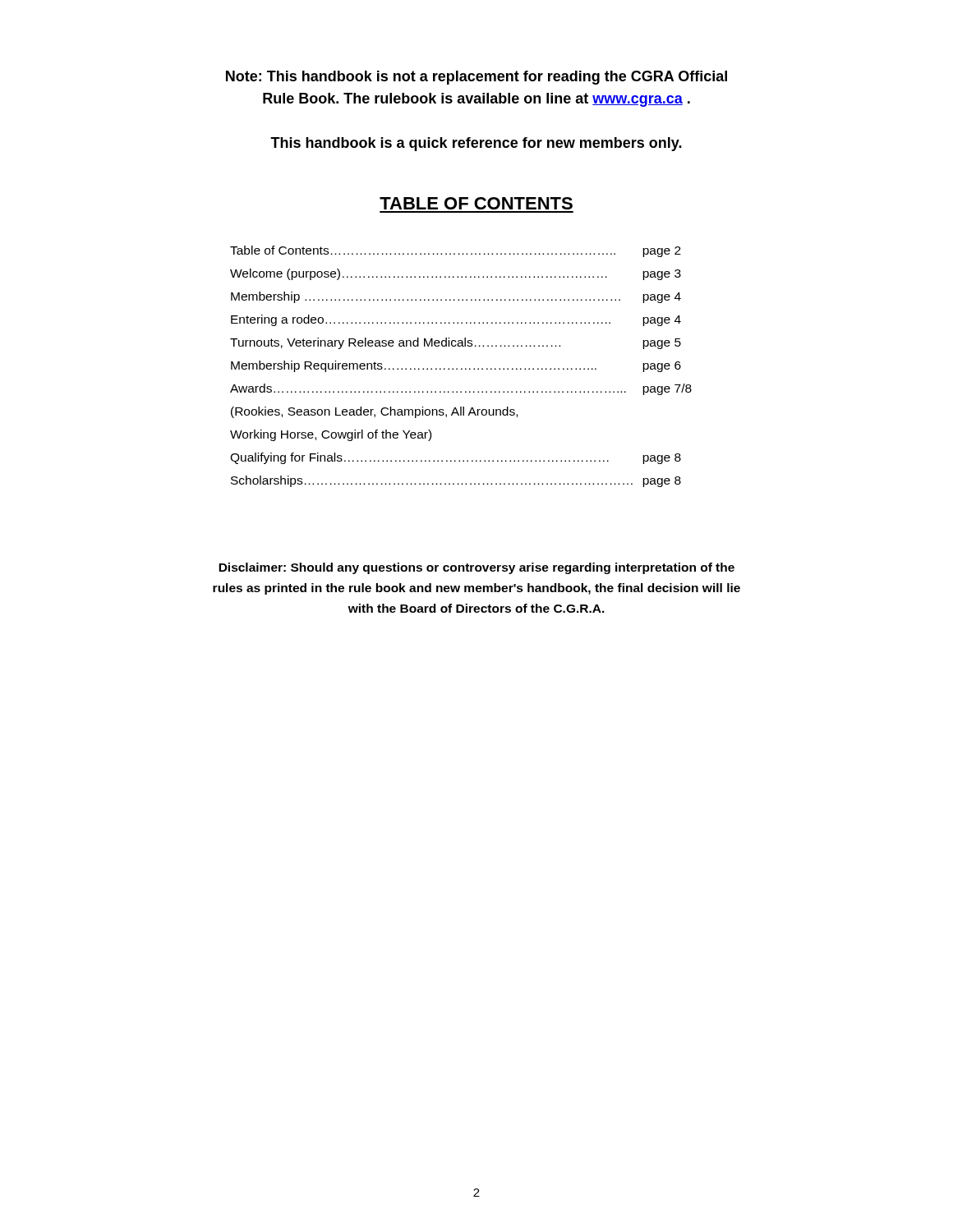
Task: Locate the region starting "Turnouts, Veterinary Release and"
Action: pos(476,342)
